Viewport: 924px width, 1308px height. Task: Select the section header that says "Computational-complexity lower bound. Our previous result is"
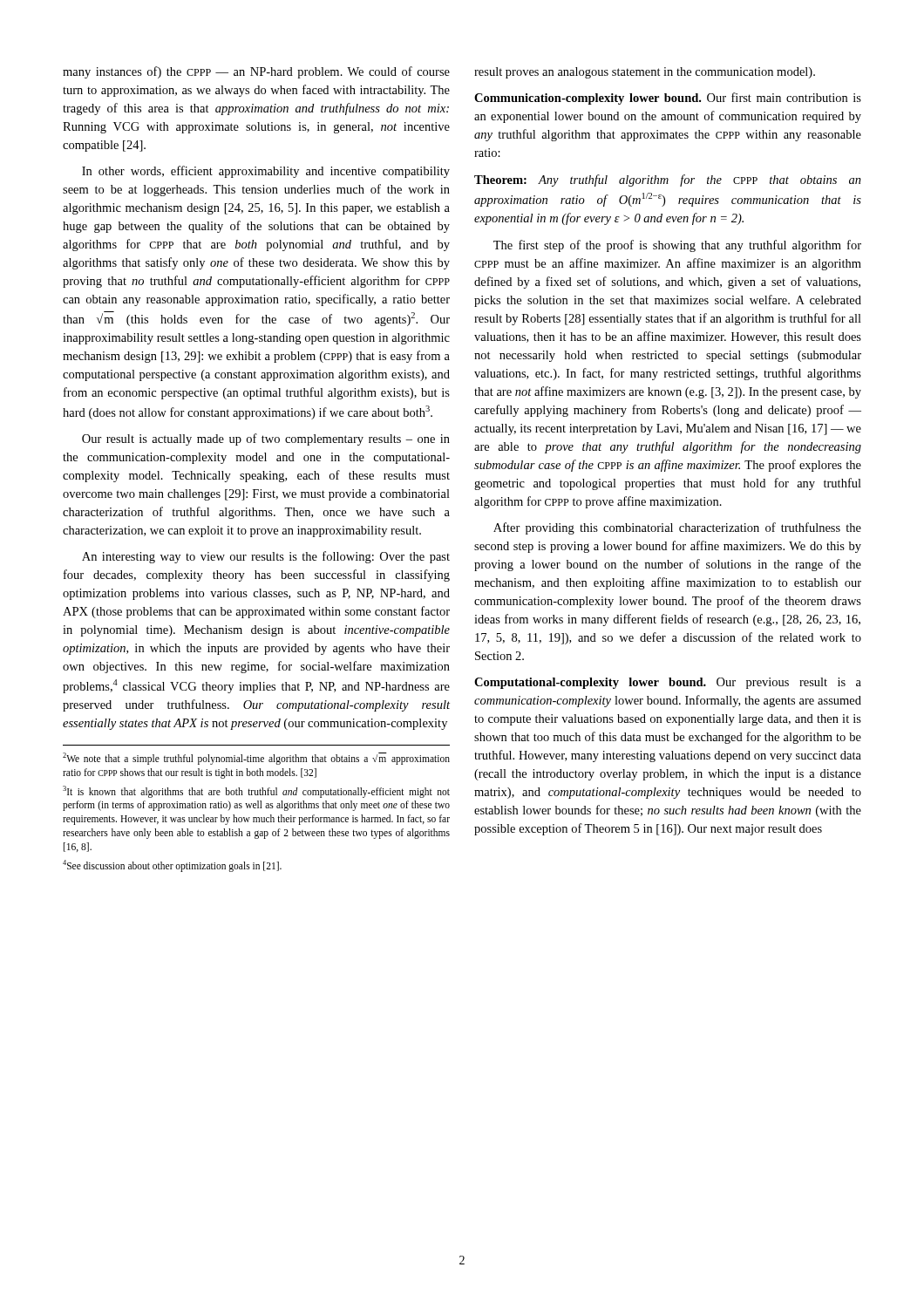click(x=668, y=756)
